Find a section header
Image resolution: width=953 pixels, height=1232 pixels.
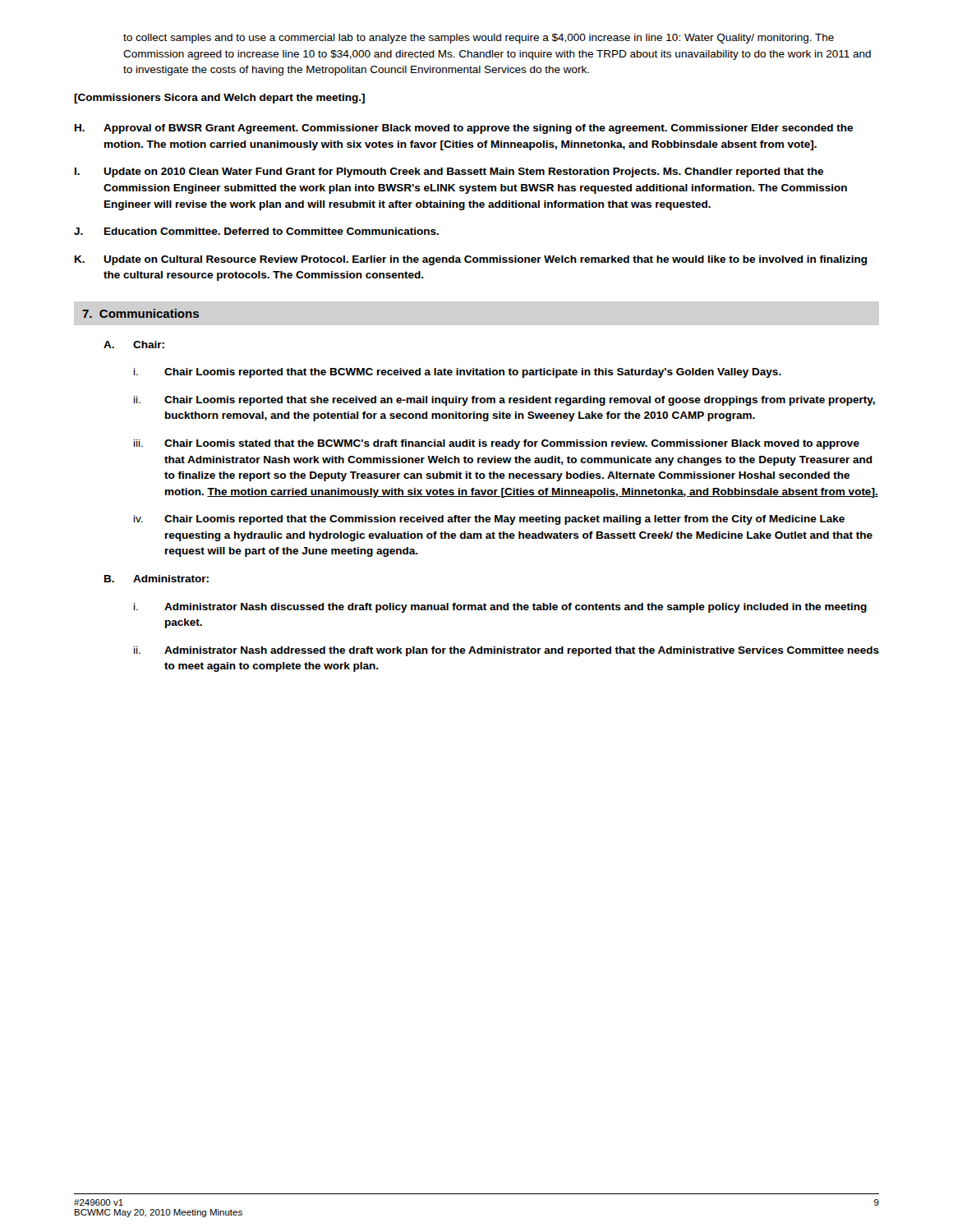click(141, 313)
